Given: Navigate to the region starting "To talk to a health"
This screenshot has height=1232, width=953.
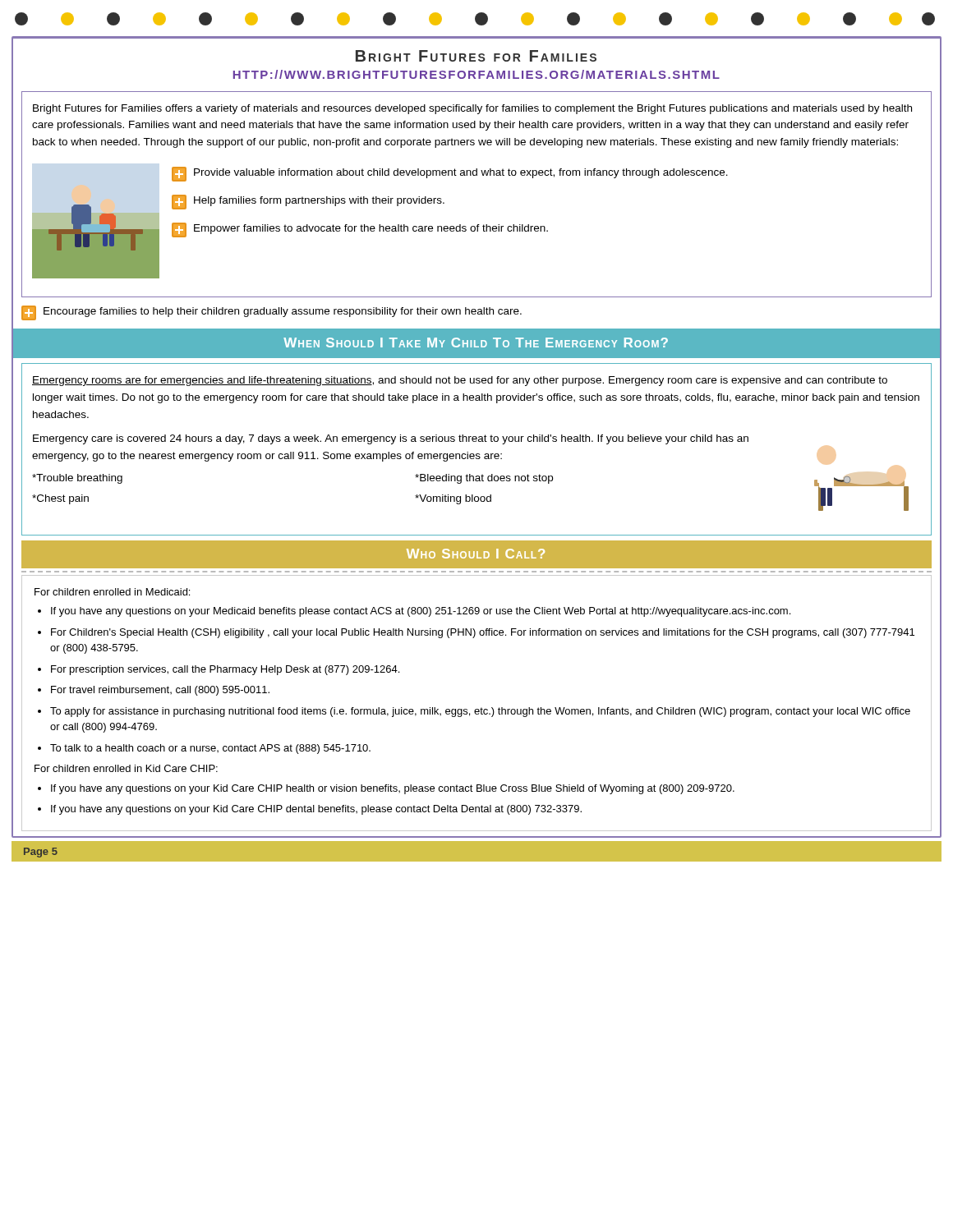Looking at the screenshot, I should (x=211, y=748).
